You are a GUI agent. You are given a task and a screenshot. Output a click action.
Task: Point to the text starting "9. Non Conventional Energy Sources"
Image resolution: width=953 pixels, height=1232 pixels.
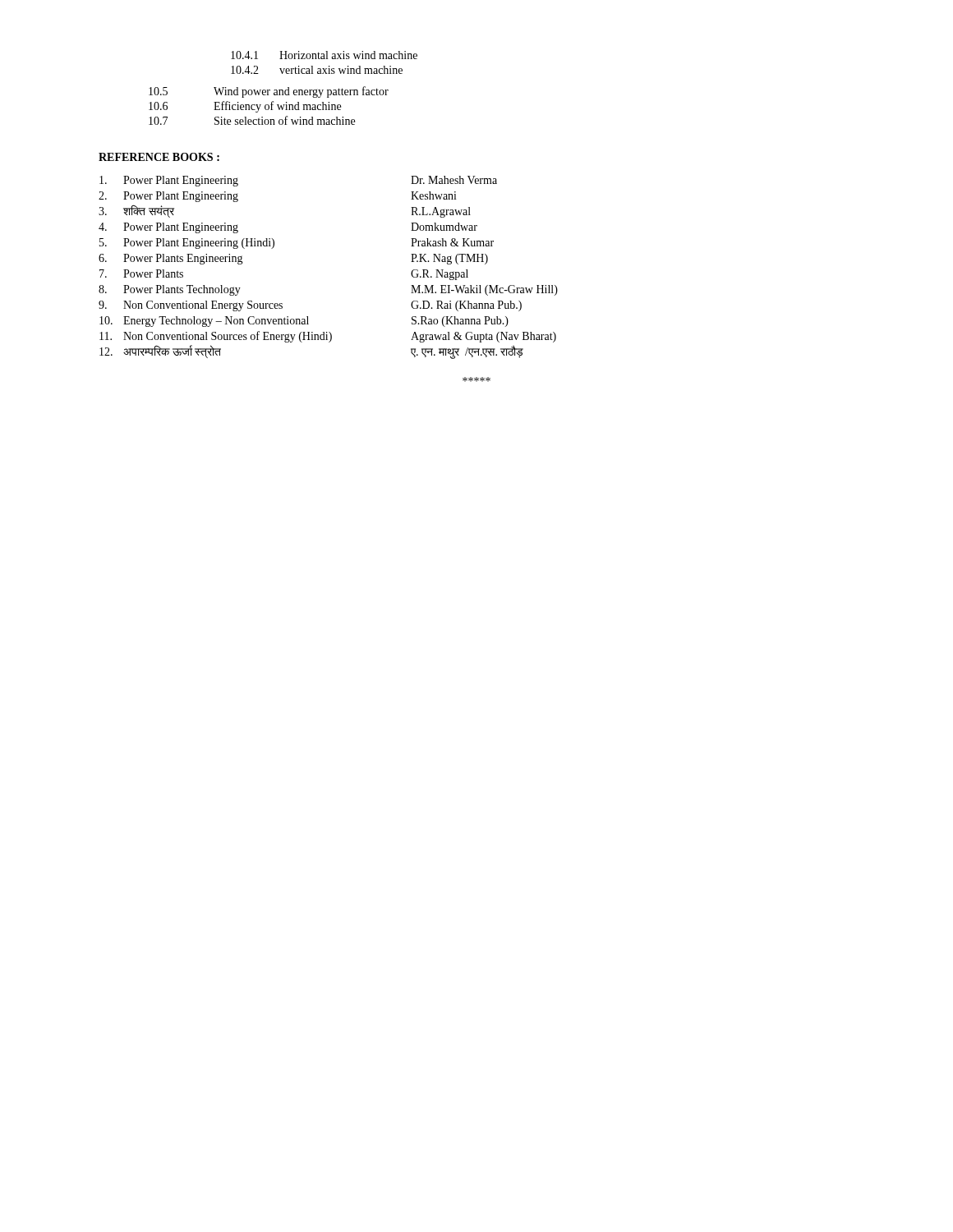click(x=310, y=306)
